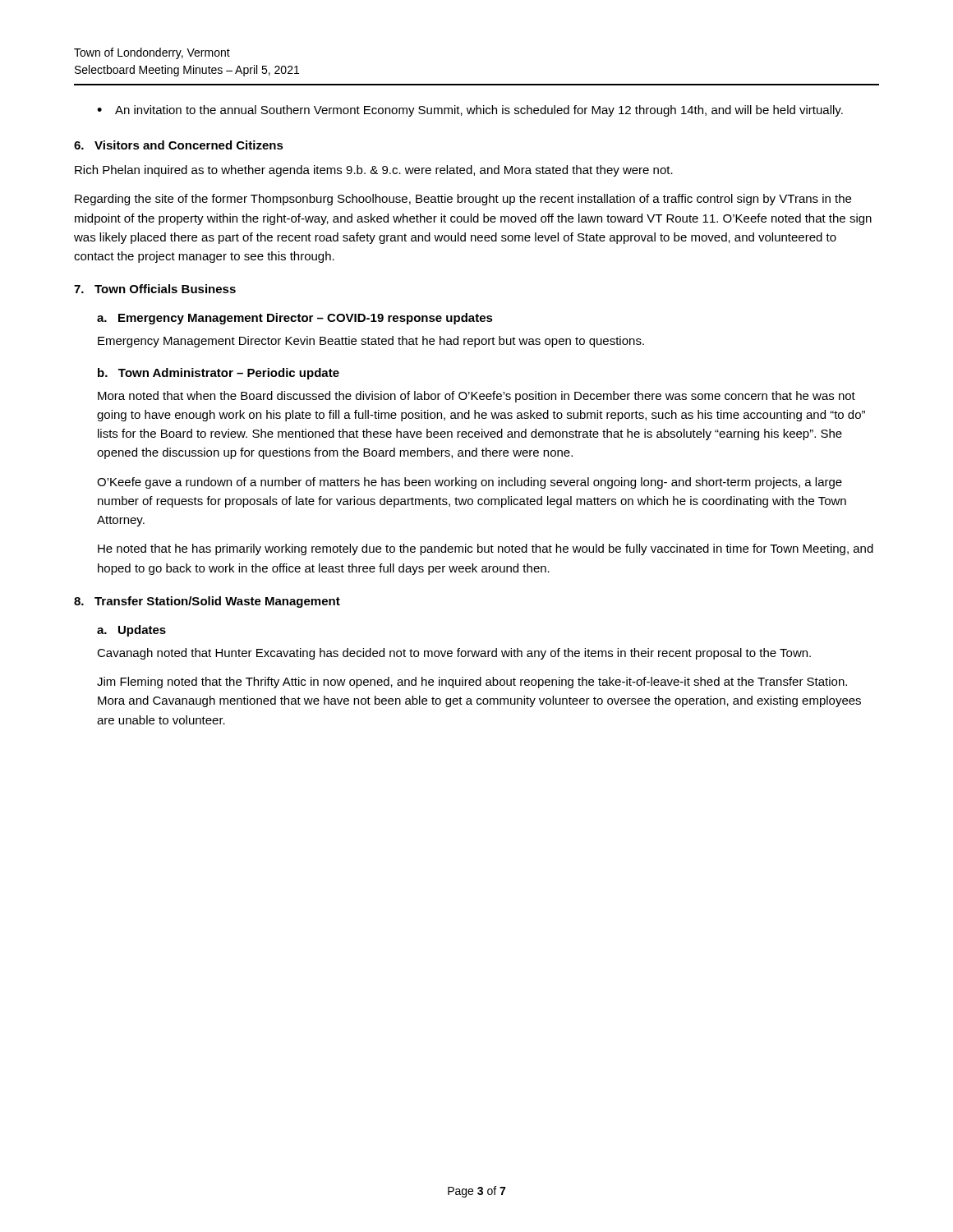953x1232 pixels.
Task: Click the passage that begins "Emergency Management Director Kevin Beattie stated that he"
Action: (x=371, y=341)
